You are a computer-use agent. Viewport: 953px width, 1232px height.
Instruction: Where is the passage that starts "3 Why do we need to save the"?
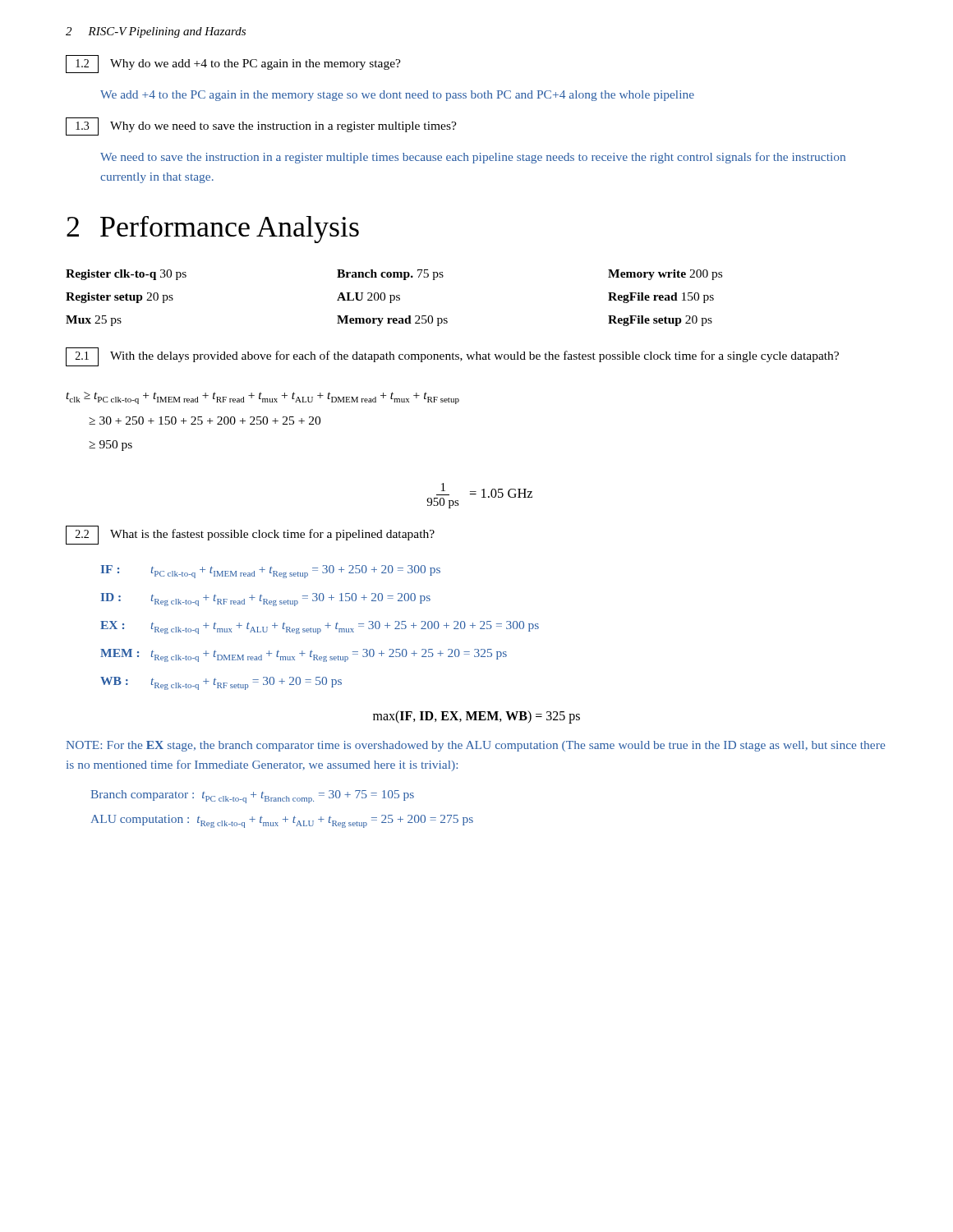point(261,126)
